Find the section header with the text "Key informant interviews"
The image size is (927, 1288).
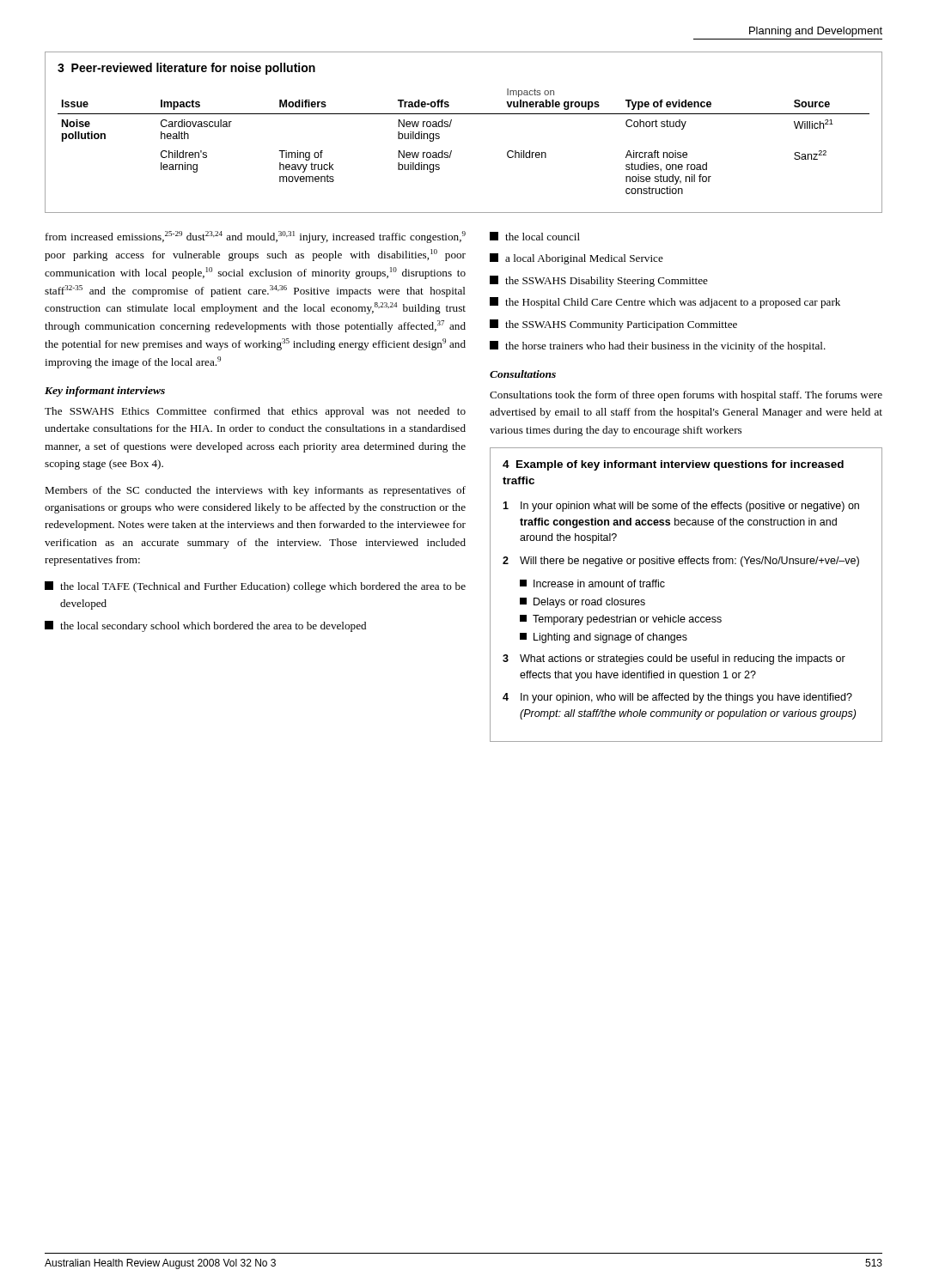105,390
